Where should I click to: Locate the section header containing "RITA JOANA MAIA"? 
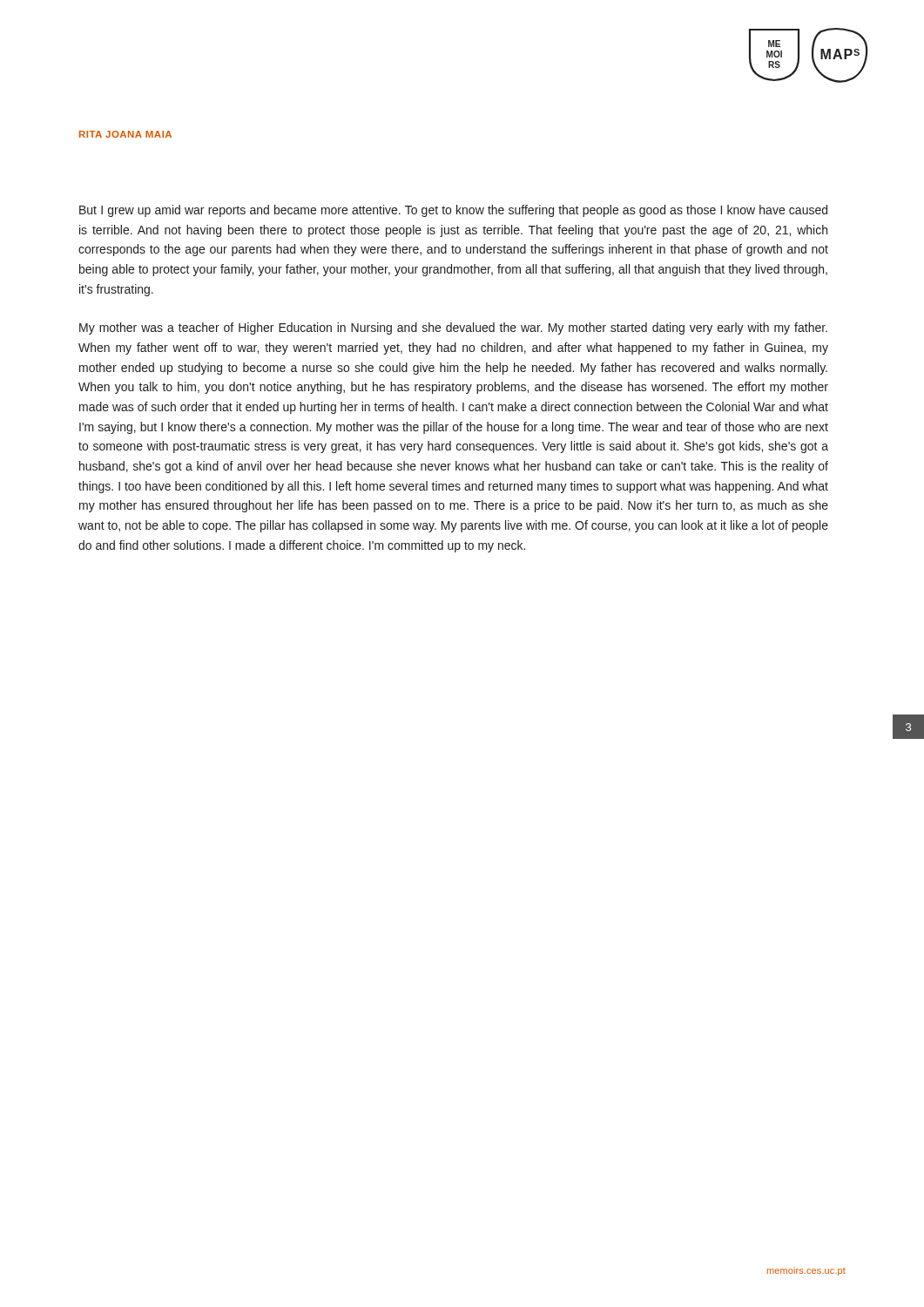[125, 134]
